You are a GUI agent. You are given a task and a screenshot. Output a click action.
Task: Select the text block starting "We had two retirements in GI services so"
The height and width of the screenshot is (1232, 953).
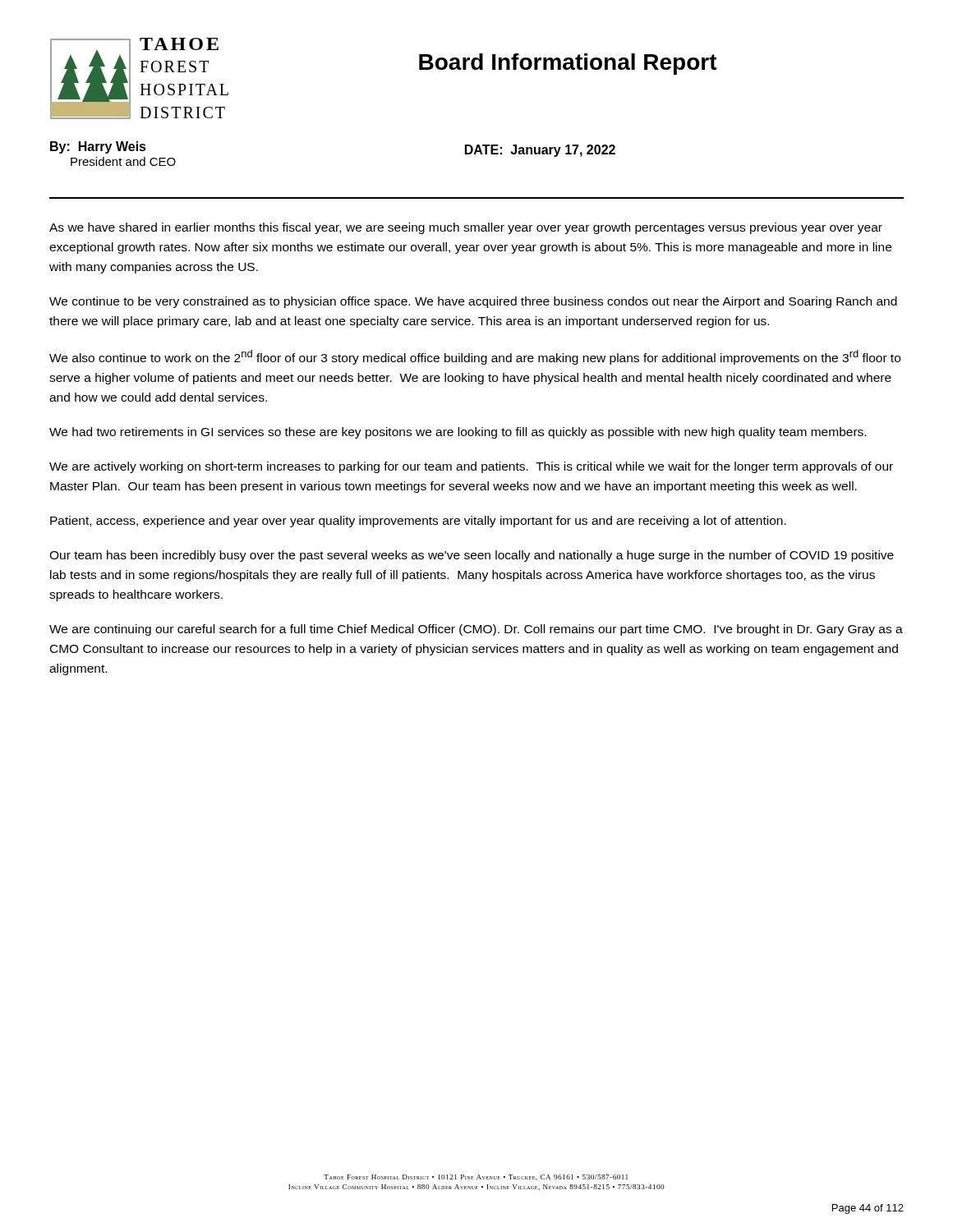[x=458, y=432]
